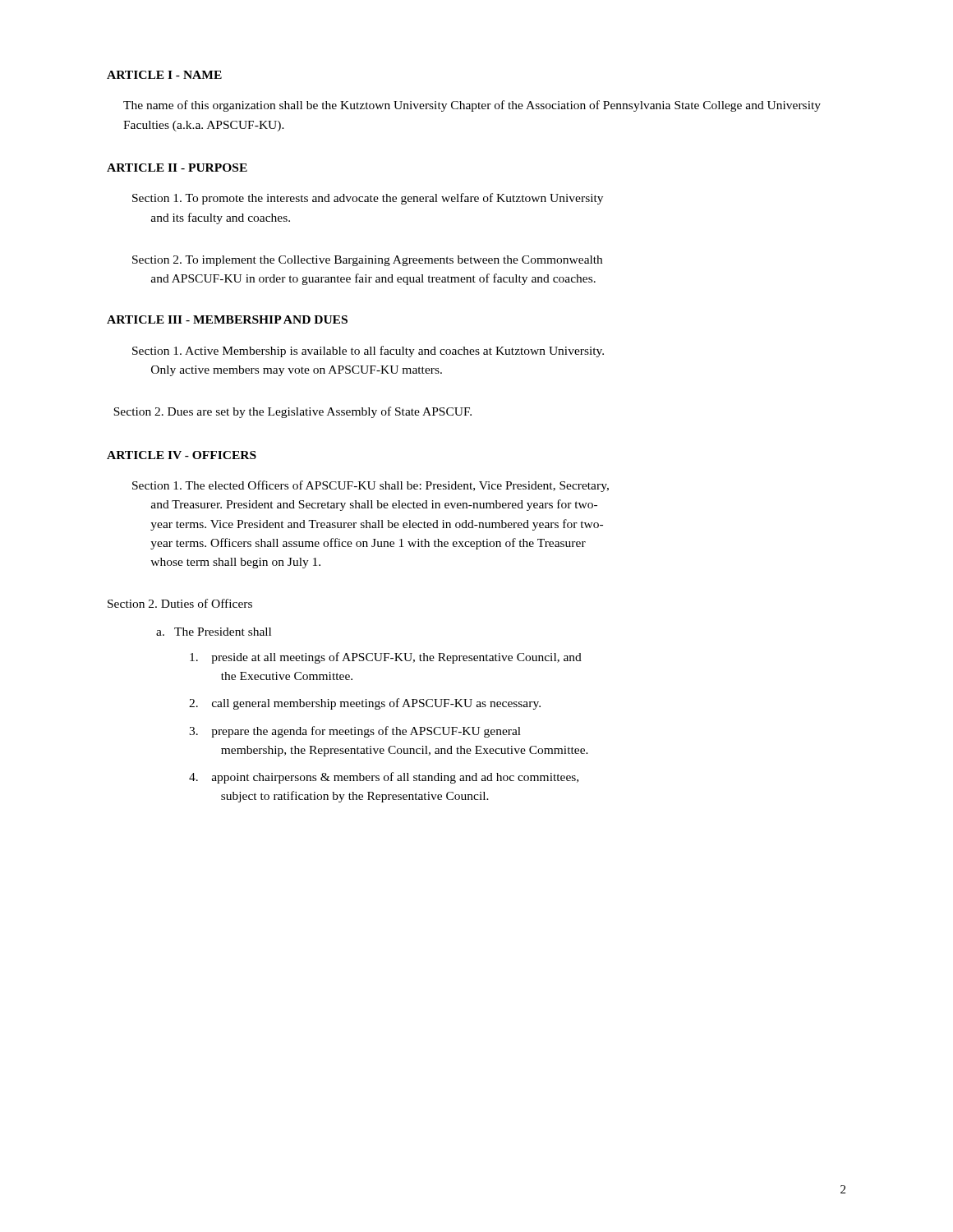This screenshot has width=953, height=1232.
Task: Click on the list item with the text "Section 2. Dues are set by"
Action: [290, 411]
